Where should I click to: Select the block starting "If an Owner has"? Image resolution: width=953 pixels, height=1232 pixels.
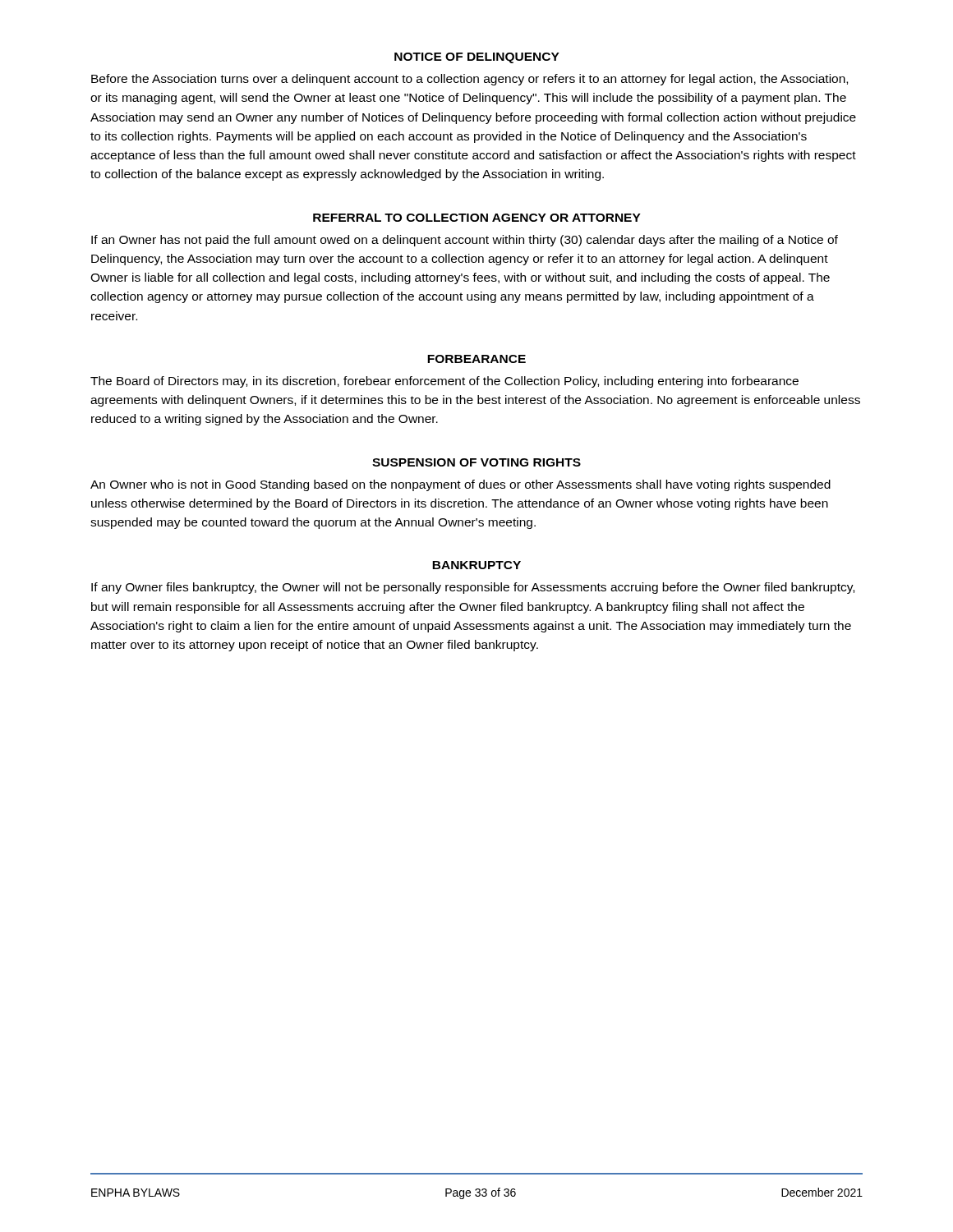(464, 277)
